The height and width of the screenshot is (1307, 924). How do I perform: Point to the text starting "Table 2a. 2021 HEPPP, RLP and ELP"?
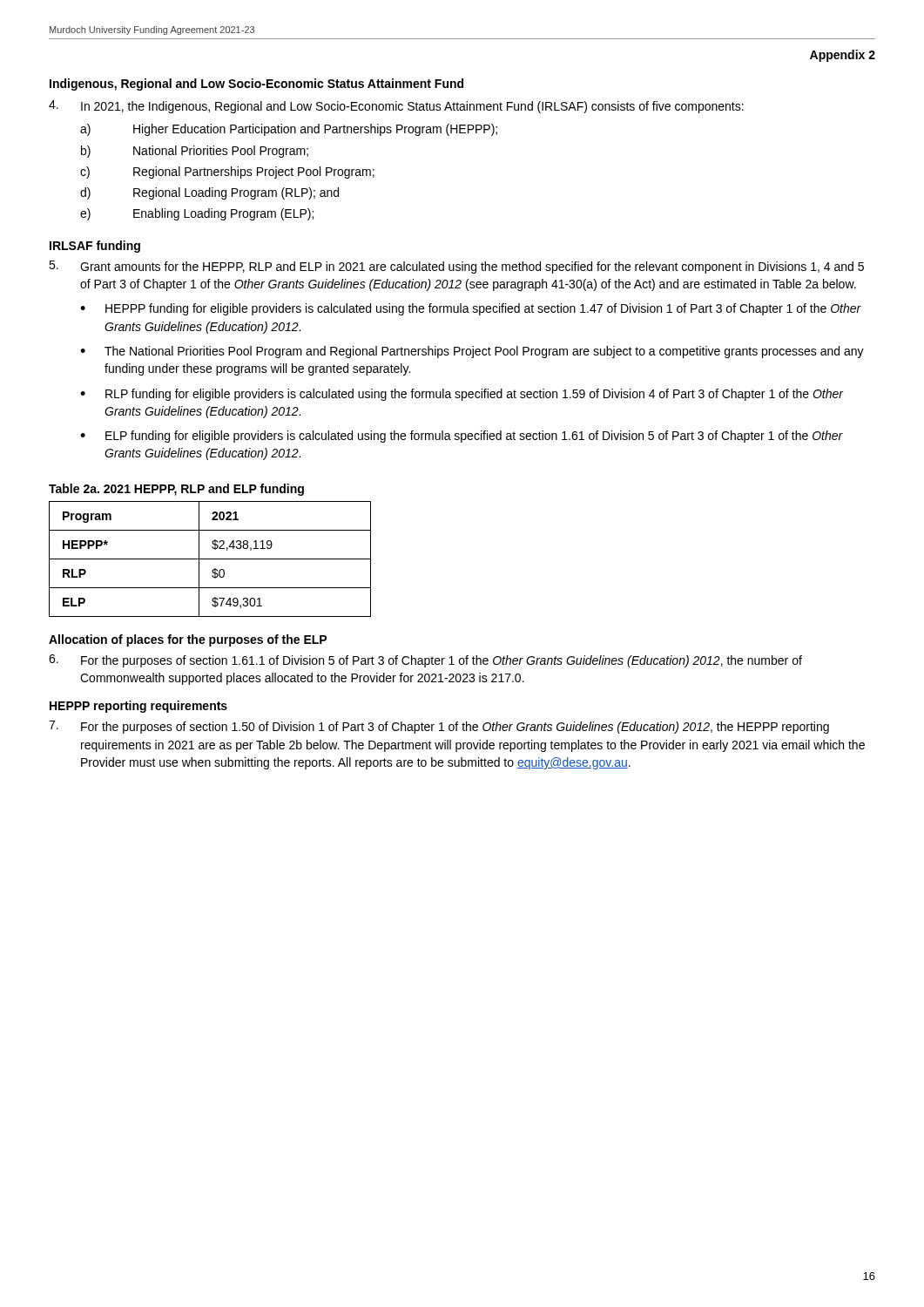pyautogui.click(x=177, y=489)
